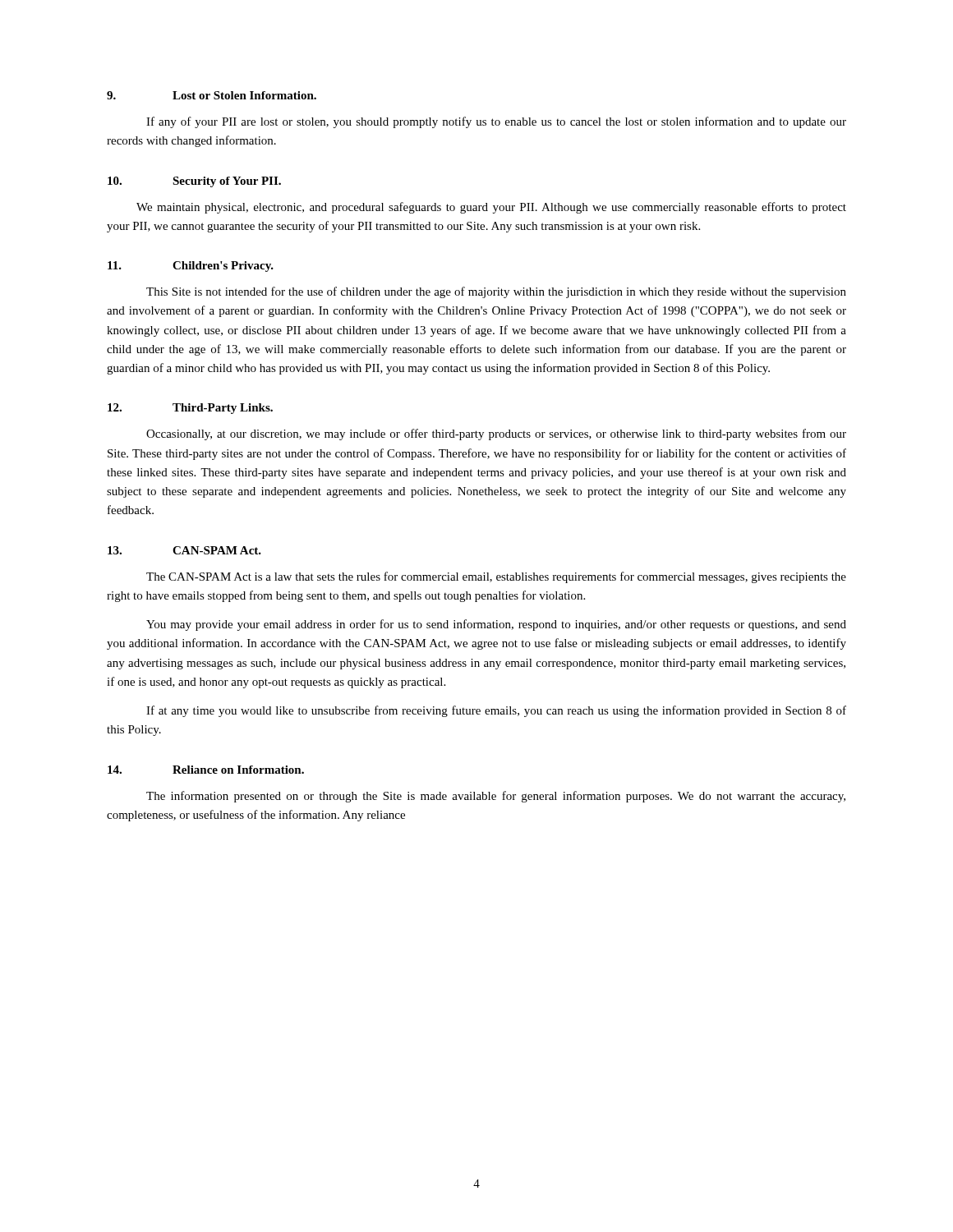953x1232 pixels.
Task: Locate the passage starting "9. Lost or Stolen Information."
Action: (x=212, y=96)
